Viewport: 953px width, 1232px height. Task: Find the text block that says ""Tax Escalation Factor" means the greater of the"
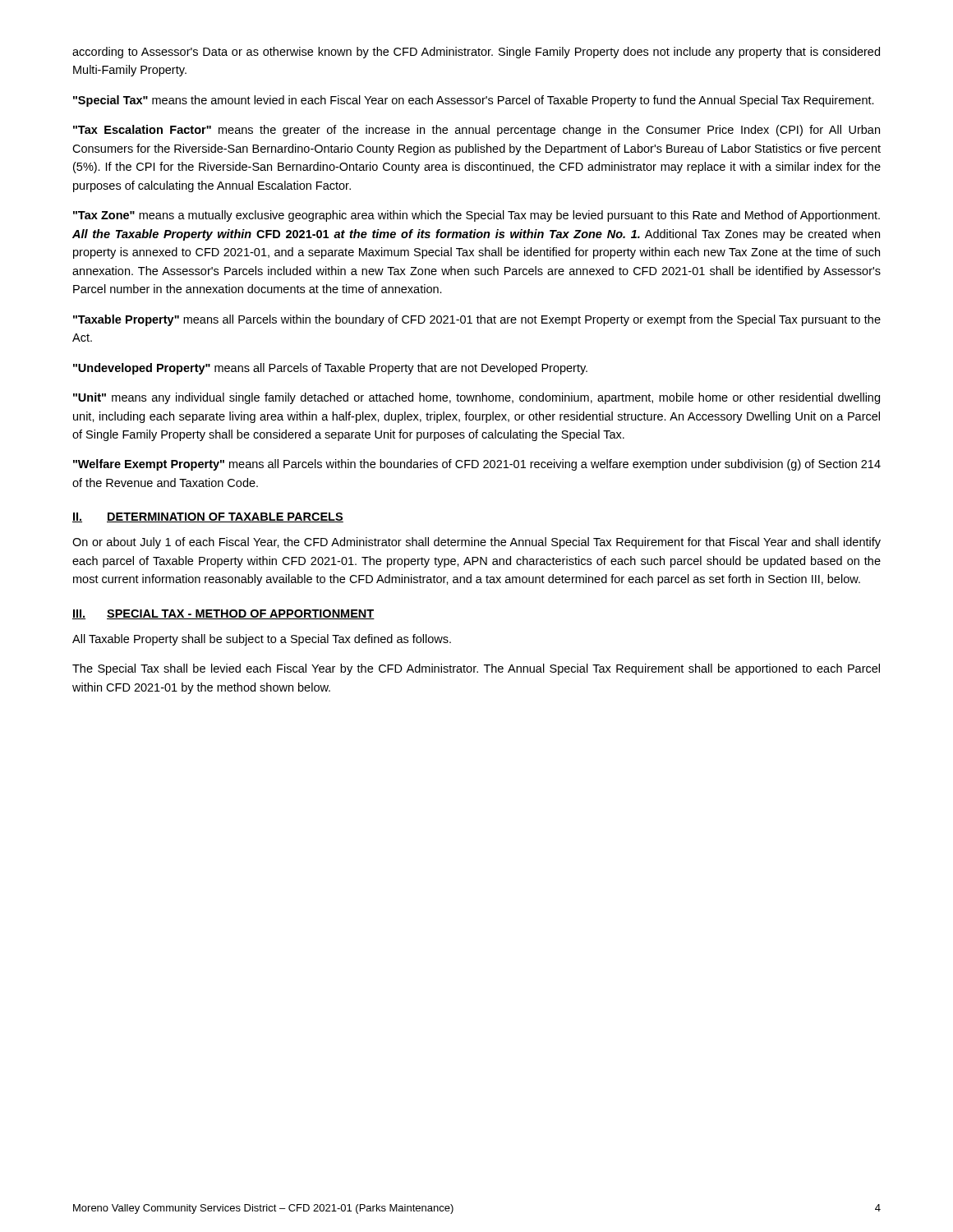click(x=476, y=158)
